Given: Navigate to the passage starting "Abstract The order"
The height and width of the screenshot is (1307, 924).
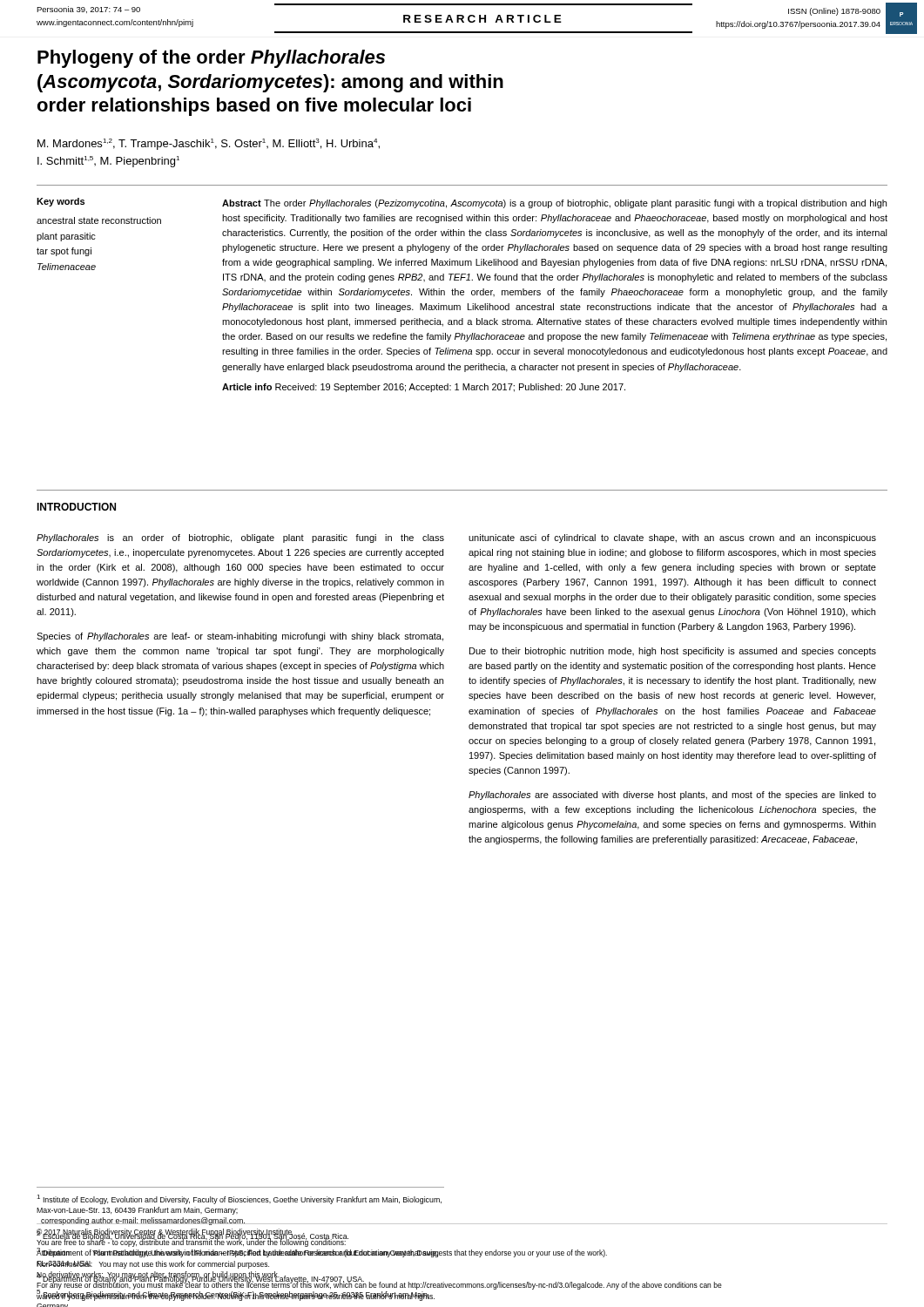Looking at the screenshot, I should coord(555,285).
